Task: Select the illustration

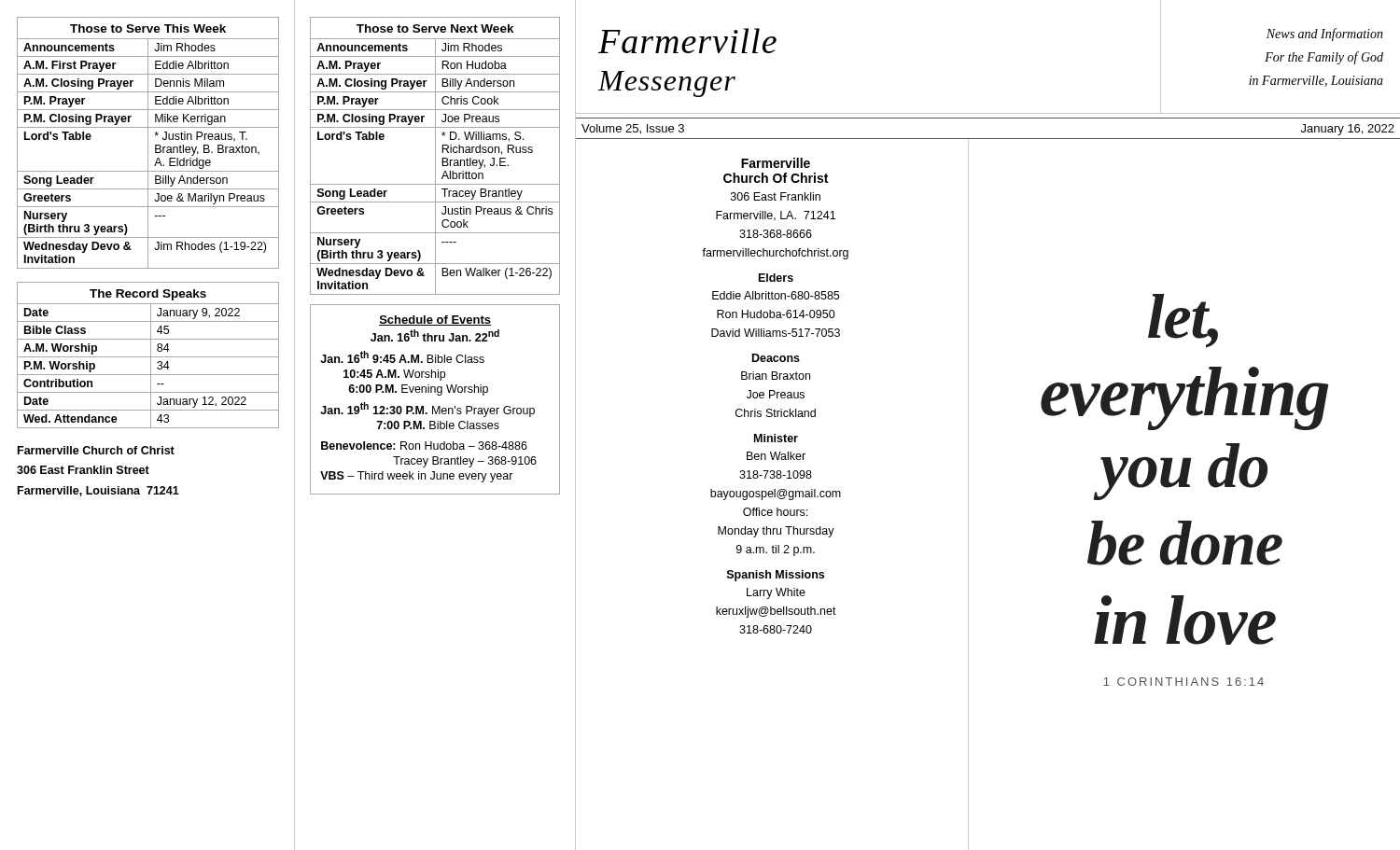Action: point(1184,492)
